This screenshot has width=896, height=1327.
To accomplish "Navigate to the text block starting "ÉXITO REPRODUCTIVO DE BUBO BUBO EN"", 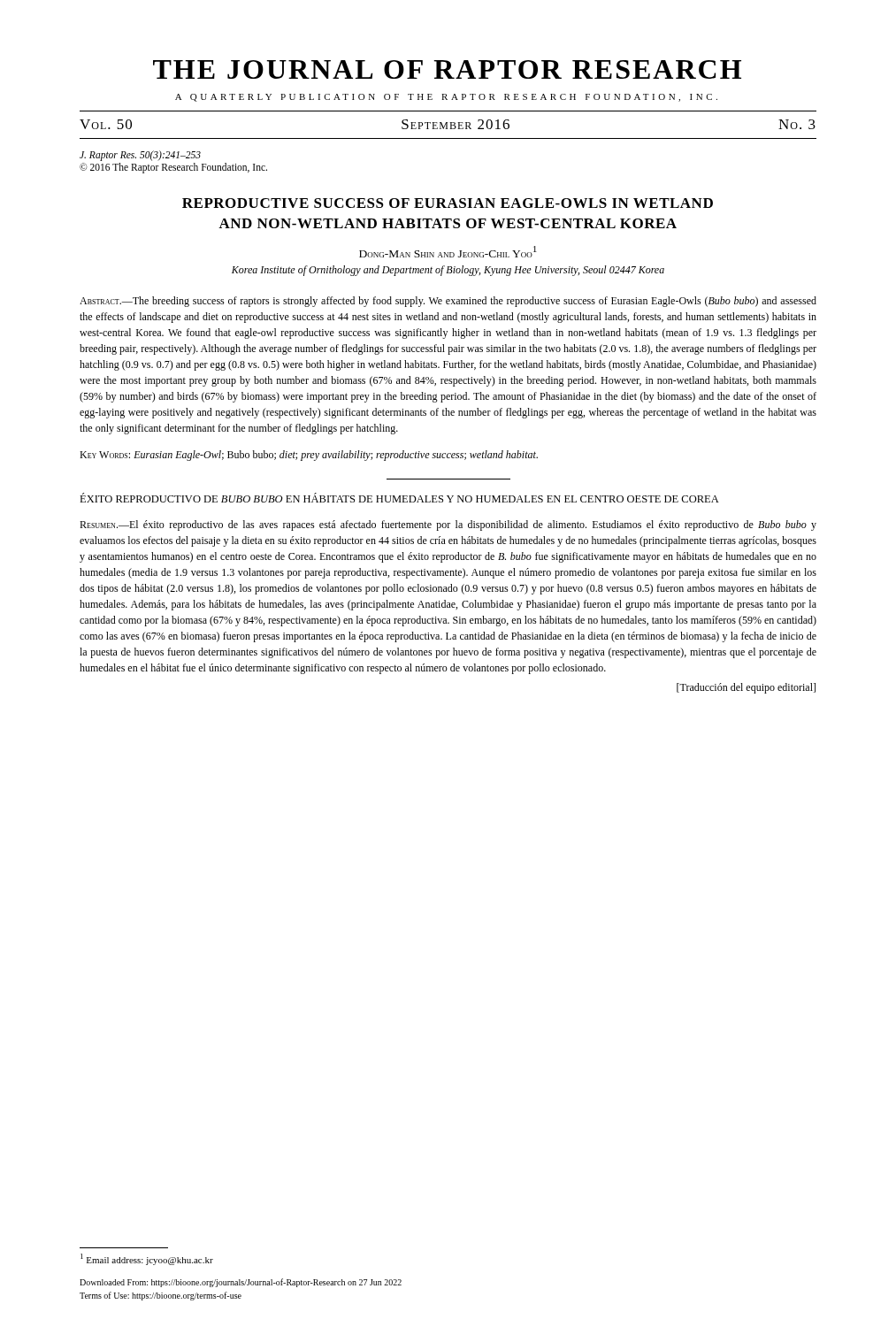I will click(399, 499).
